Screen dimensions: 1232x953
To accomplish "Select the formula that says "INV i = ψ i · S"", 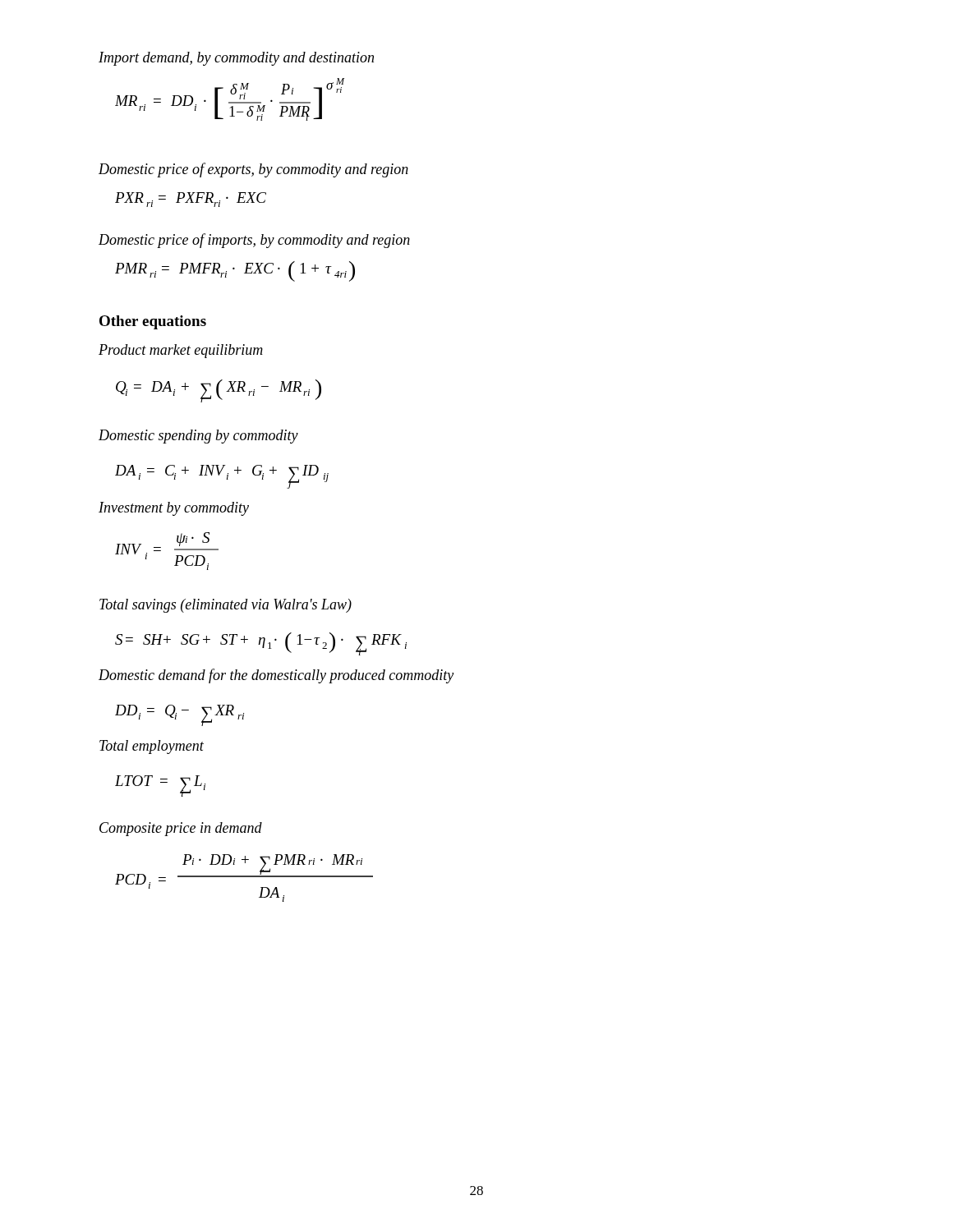I will [x=197, y=549].
